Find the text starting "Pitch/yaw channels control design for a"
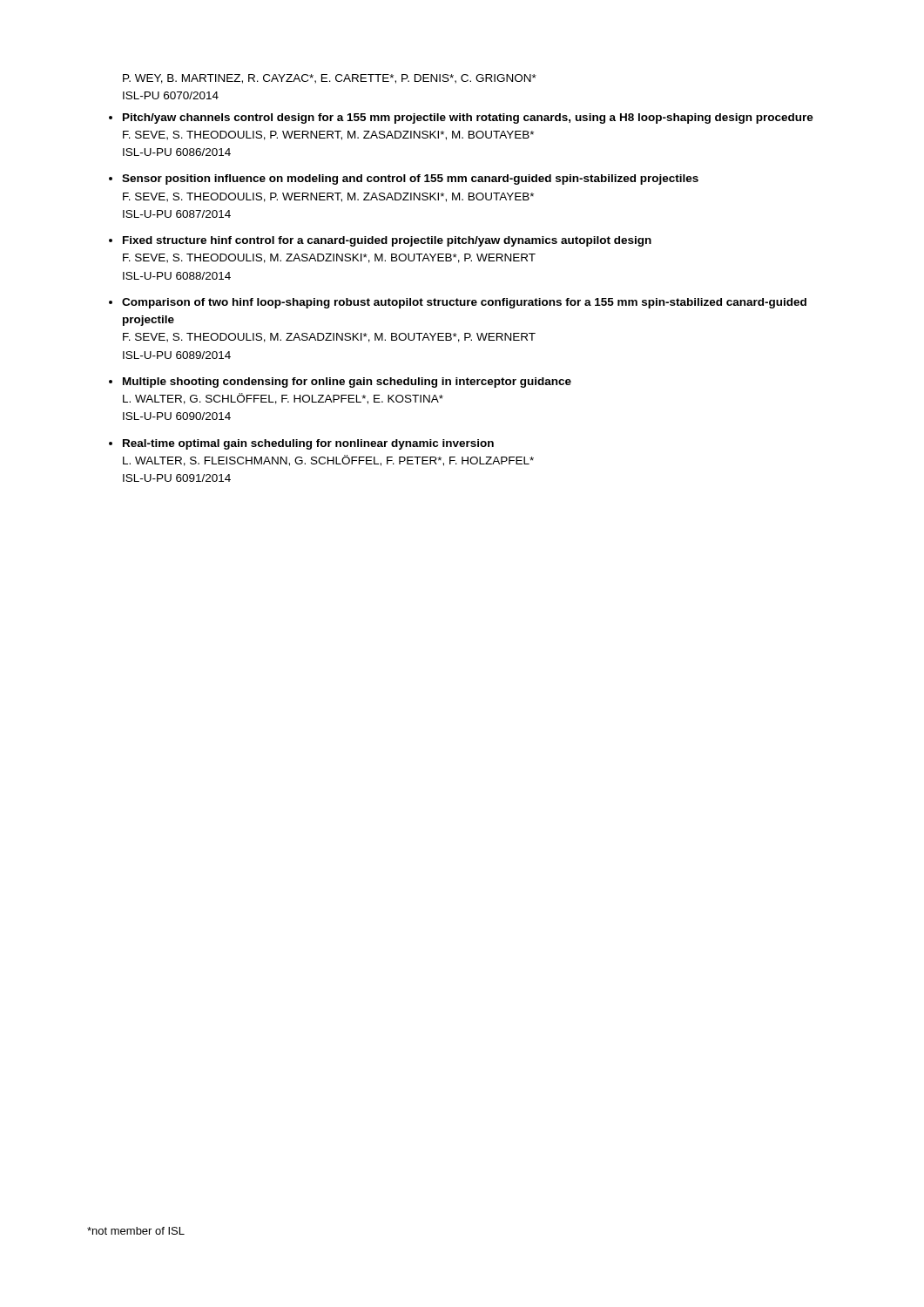Viewport: 924px width, 1307px height. click(479, 136)
